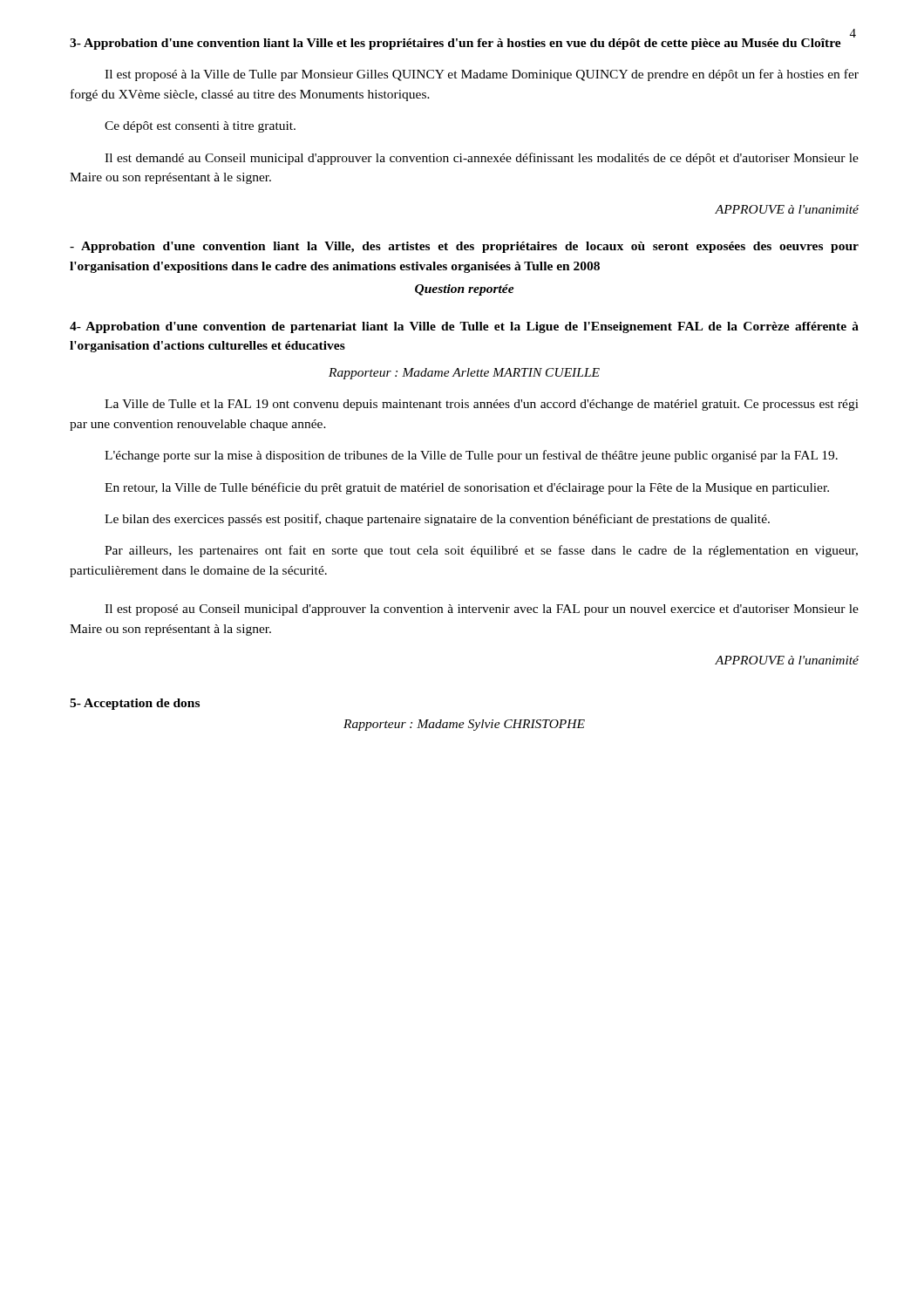This screenshot has width=924, height=1308.
Task: Click on the block starting "La Ville de Tulle et la FAL"
Action: [464, 413]
